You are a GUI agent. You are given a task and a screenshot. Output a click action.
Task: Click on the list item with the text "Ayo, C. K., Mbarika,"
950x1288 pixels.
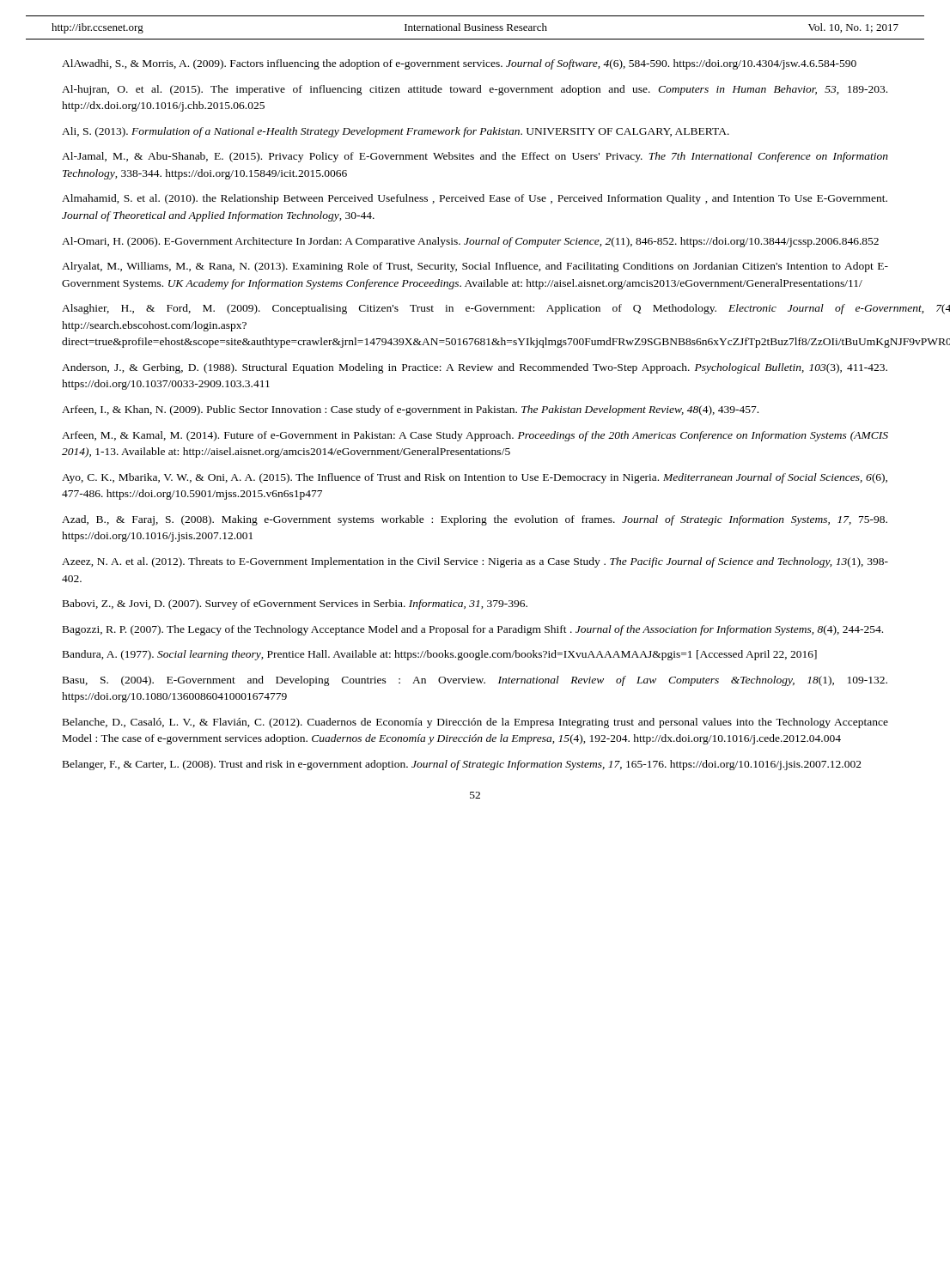pyautogui.click(x=475, y=485)
